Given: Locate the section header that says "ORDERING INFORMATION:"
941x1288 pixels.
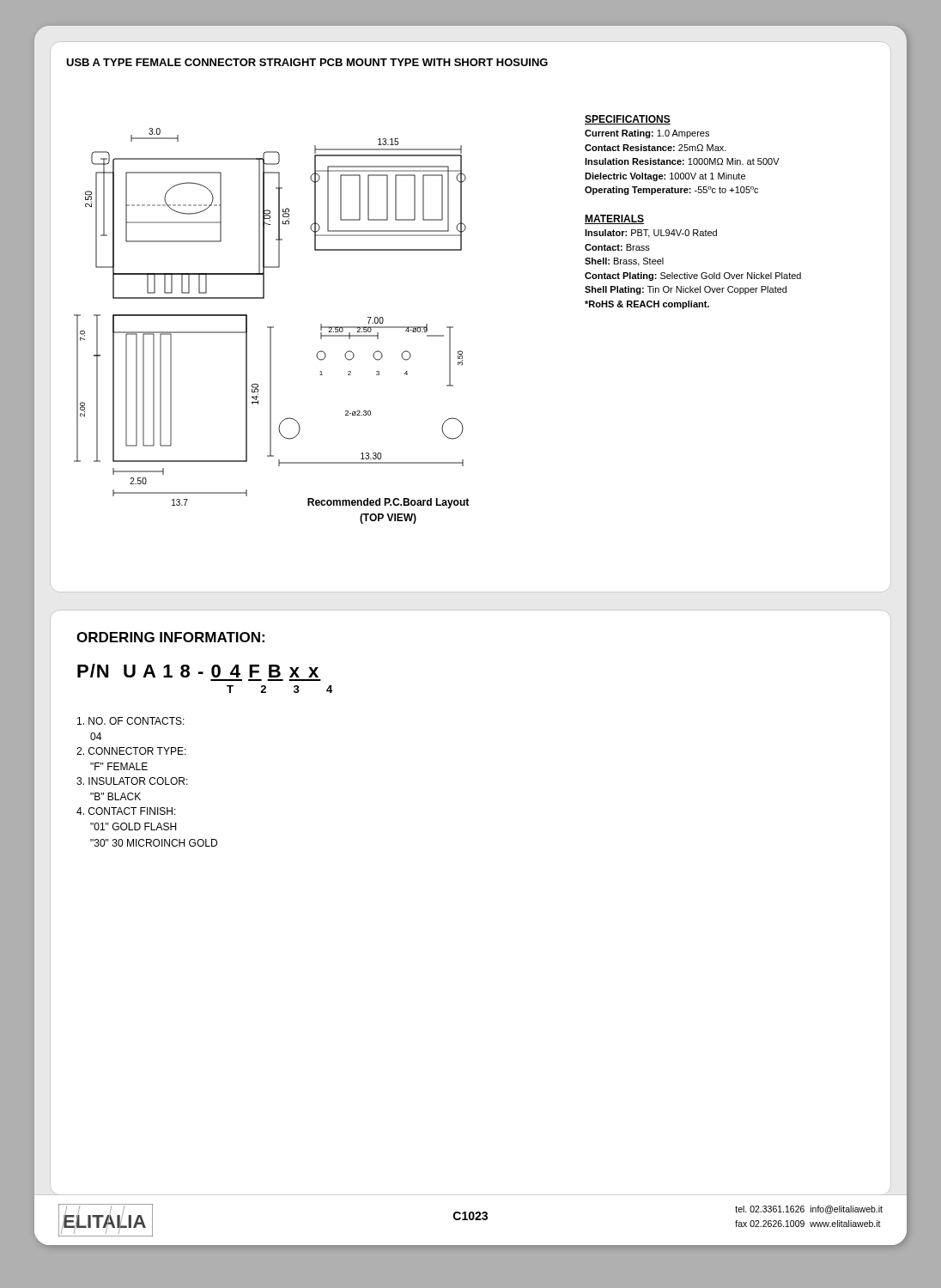Looking at the screenshot, I should (x=171, y=638).
